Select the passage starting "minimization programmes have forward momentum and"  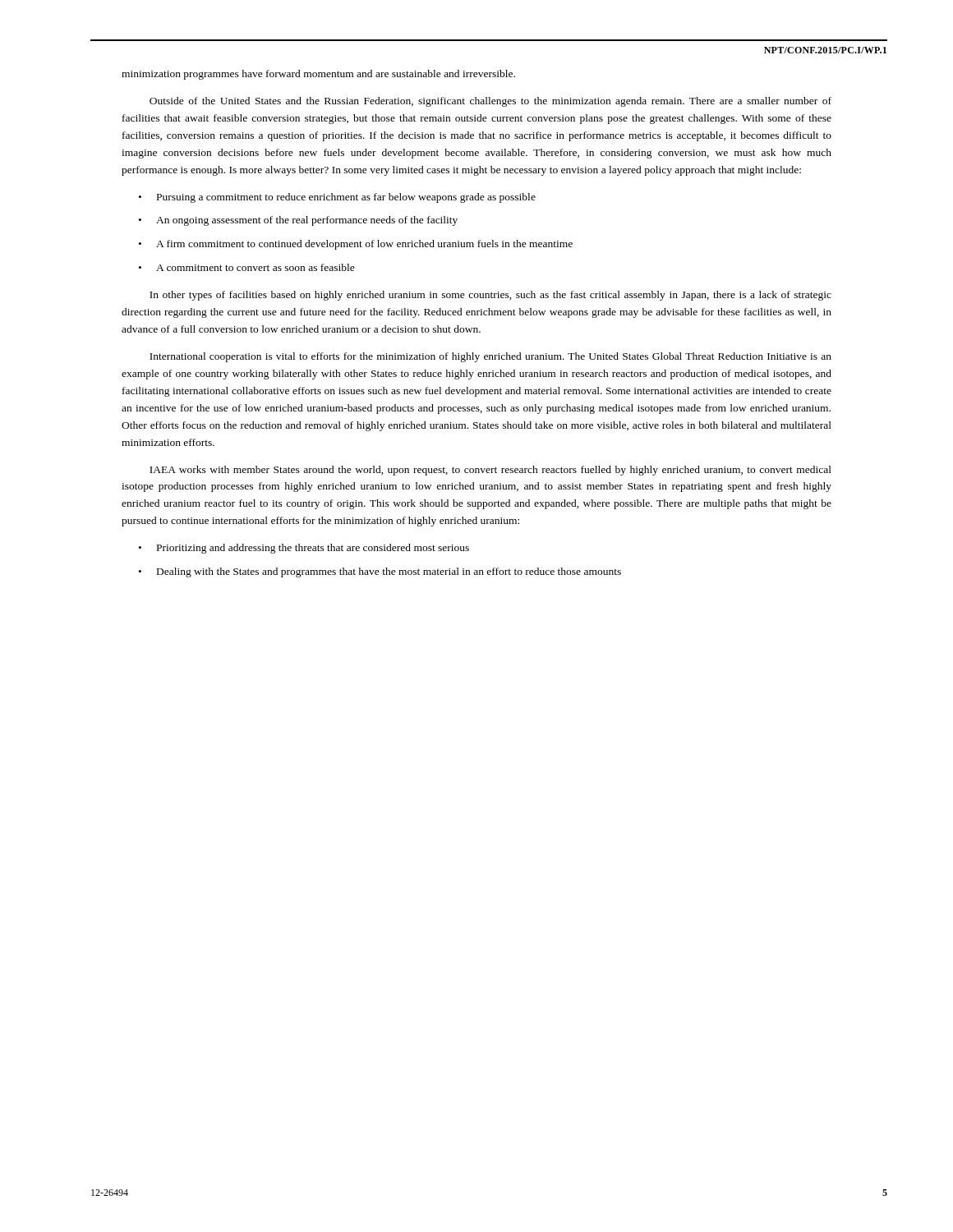pyautogui.click(x=319, y=74)
